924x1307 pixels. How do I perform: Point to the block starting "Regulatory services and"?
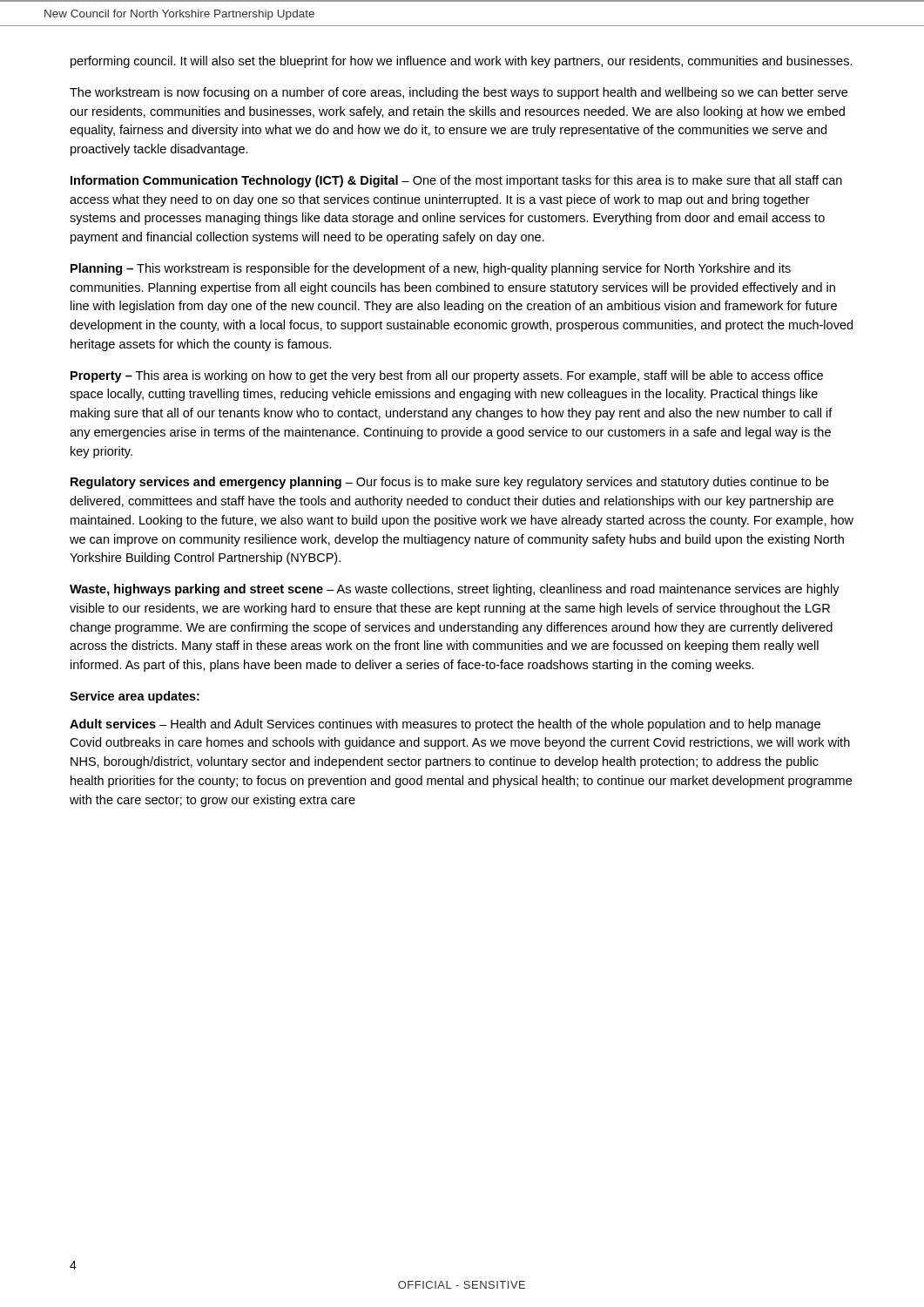pos(462,521)
